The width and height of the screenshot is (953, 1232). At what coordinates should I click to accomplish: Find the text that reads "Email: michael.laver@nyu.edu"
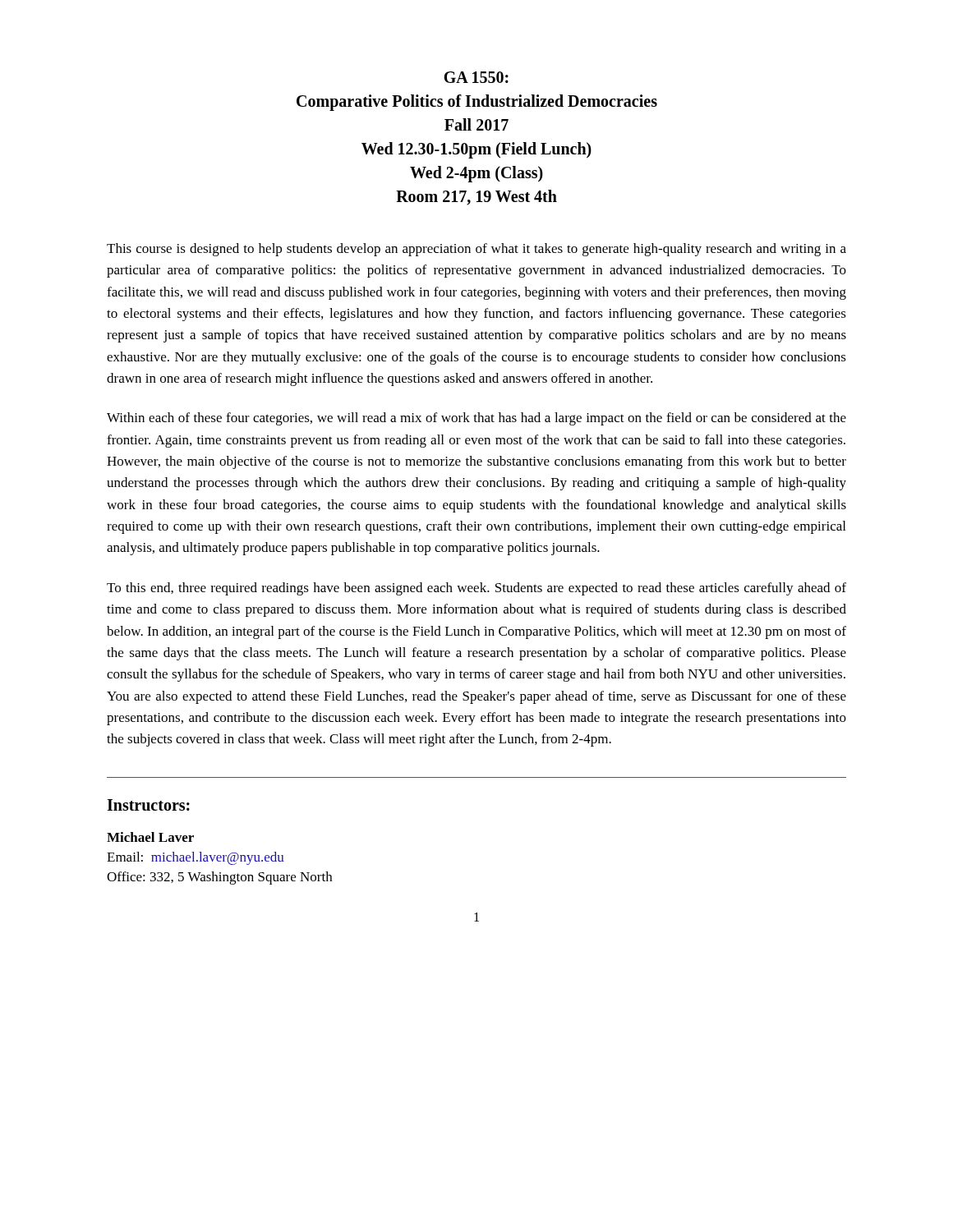coord(195,857)
